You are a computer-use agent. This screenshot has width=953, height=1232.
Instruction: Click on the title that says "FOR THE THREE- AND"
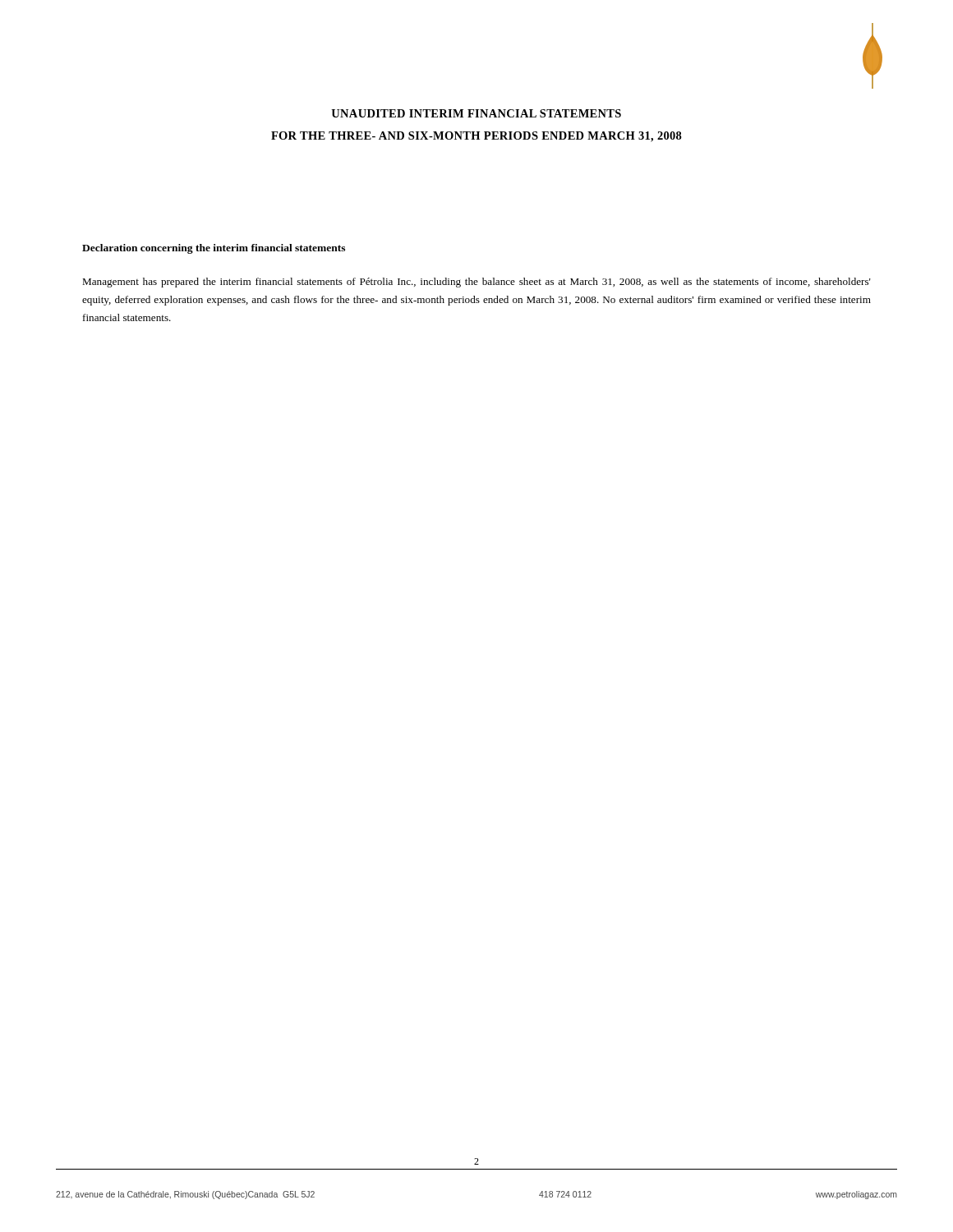pos(476,136)
